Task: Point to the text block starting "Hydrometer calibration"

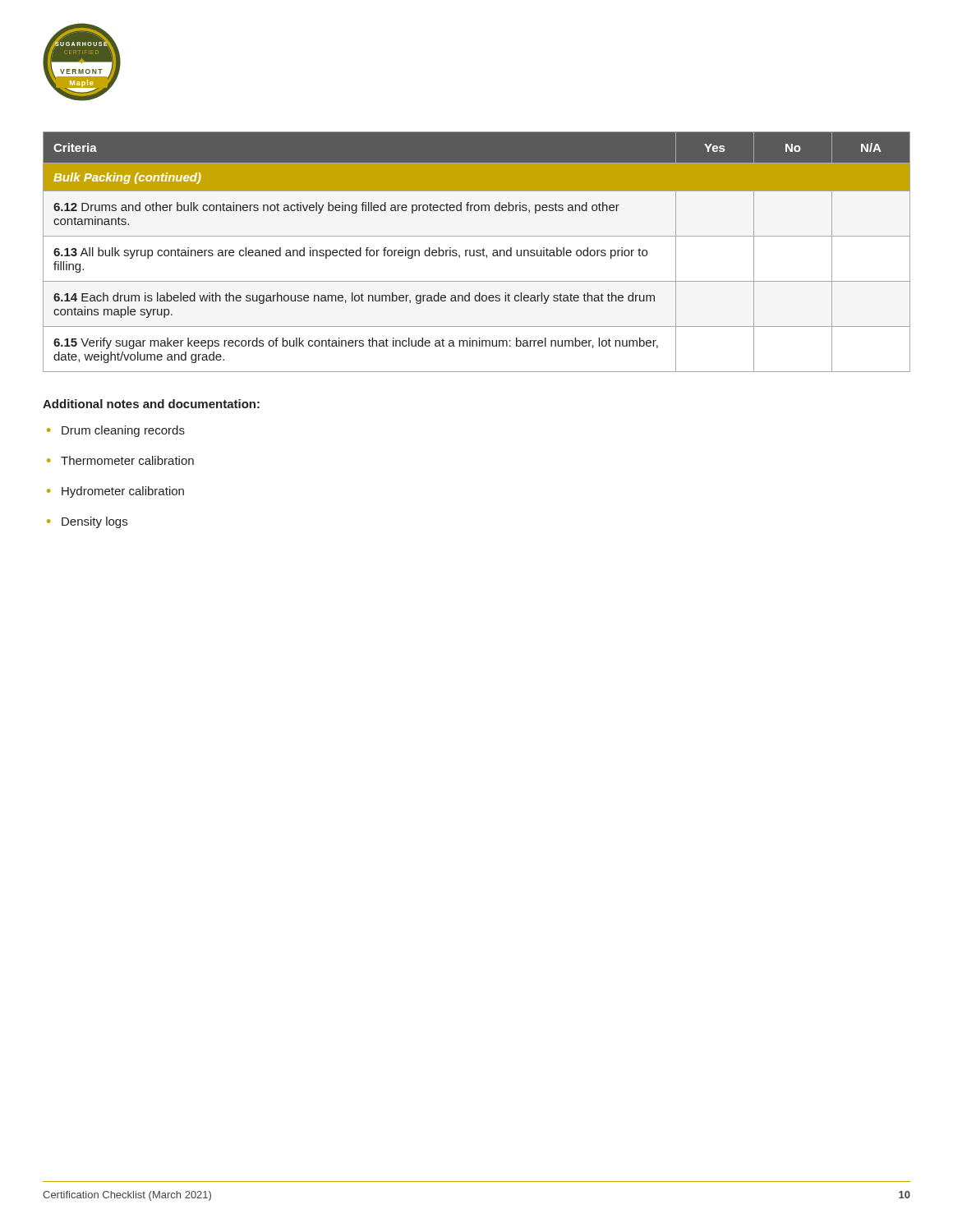Action: (x=115, y=492)
